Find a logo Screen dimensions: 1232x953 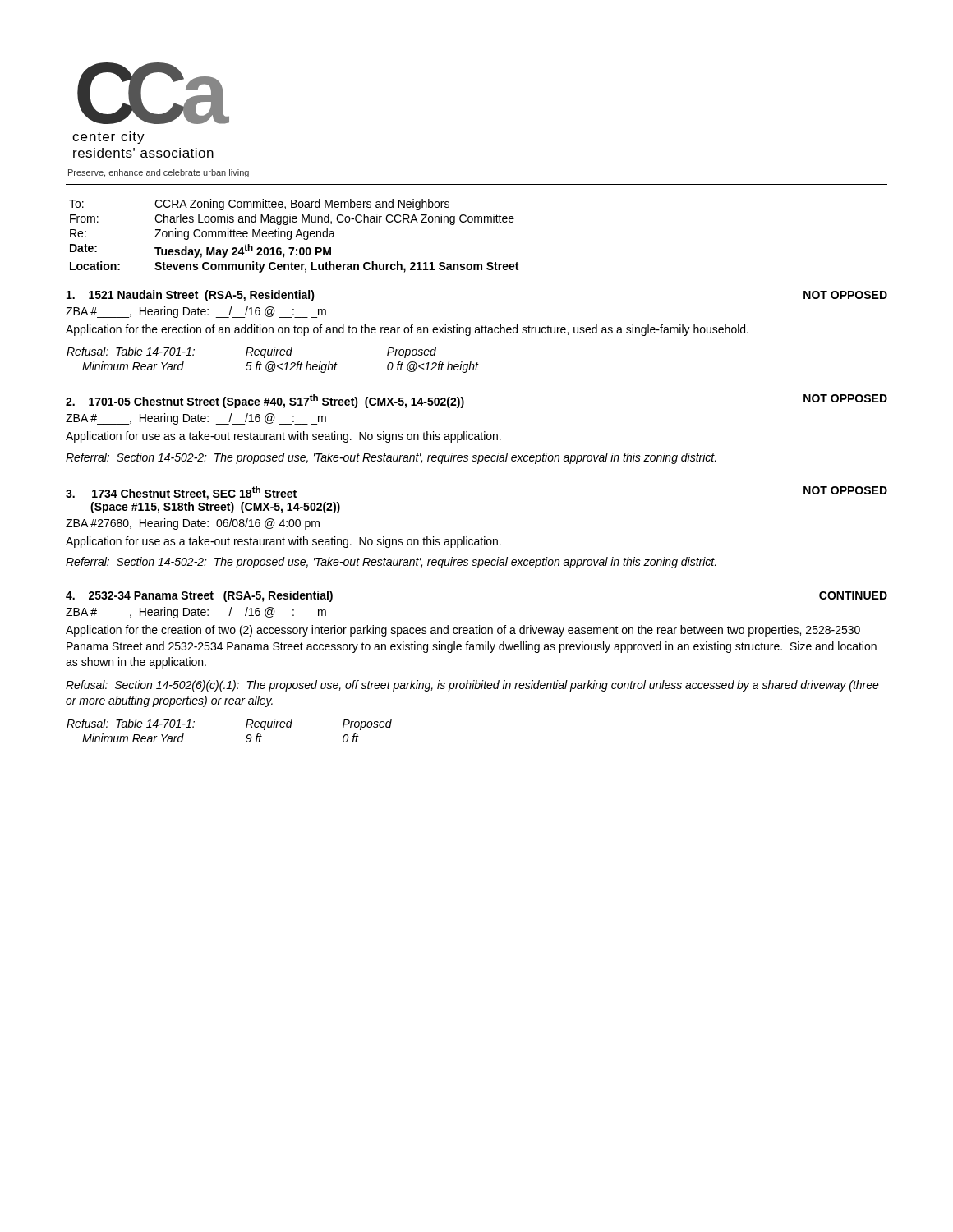[x=476, y=105]
